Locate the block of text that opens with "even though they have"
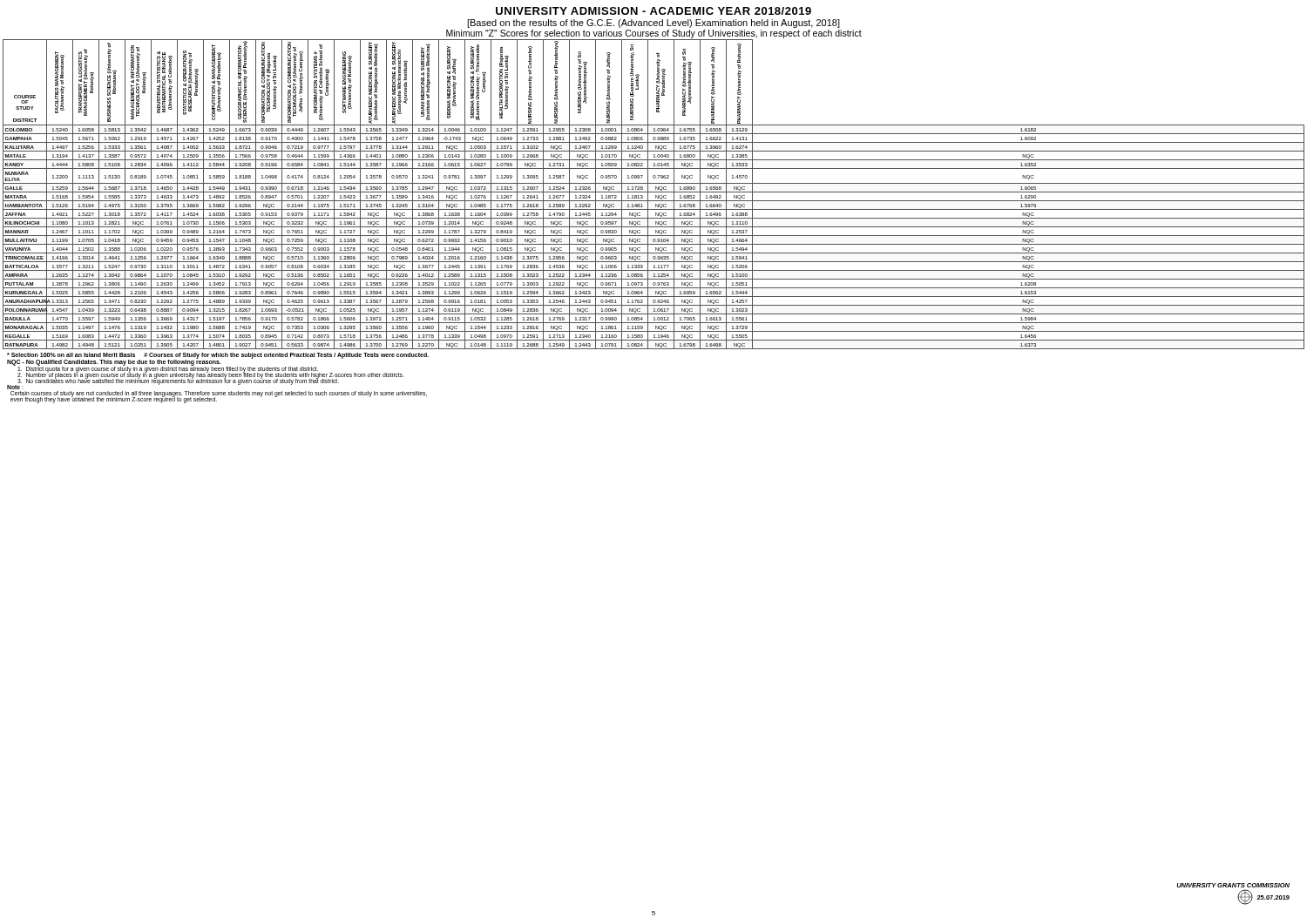 click(112, 399)
